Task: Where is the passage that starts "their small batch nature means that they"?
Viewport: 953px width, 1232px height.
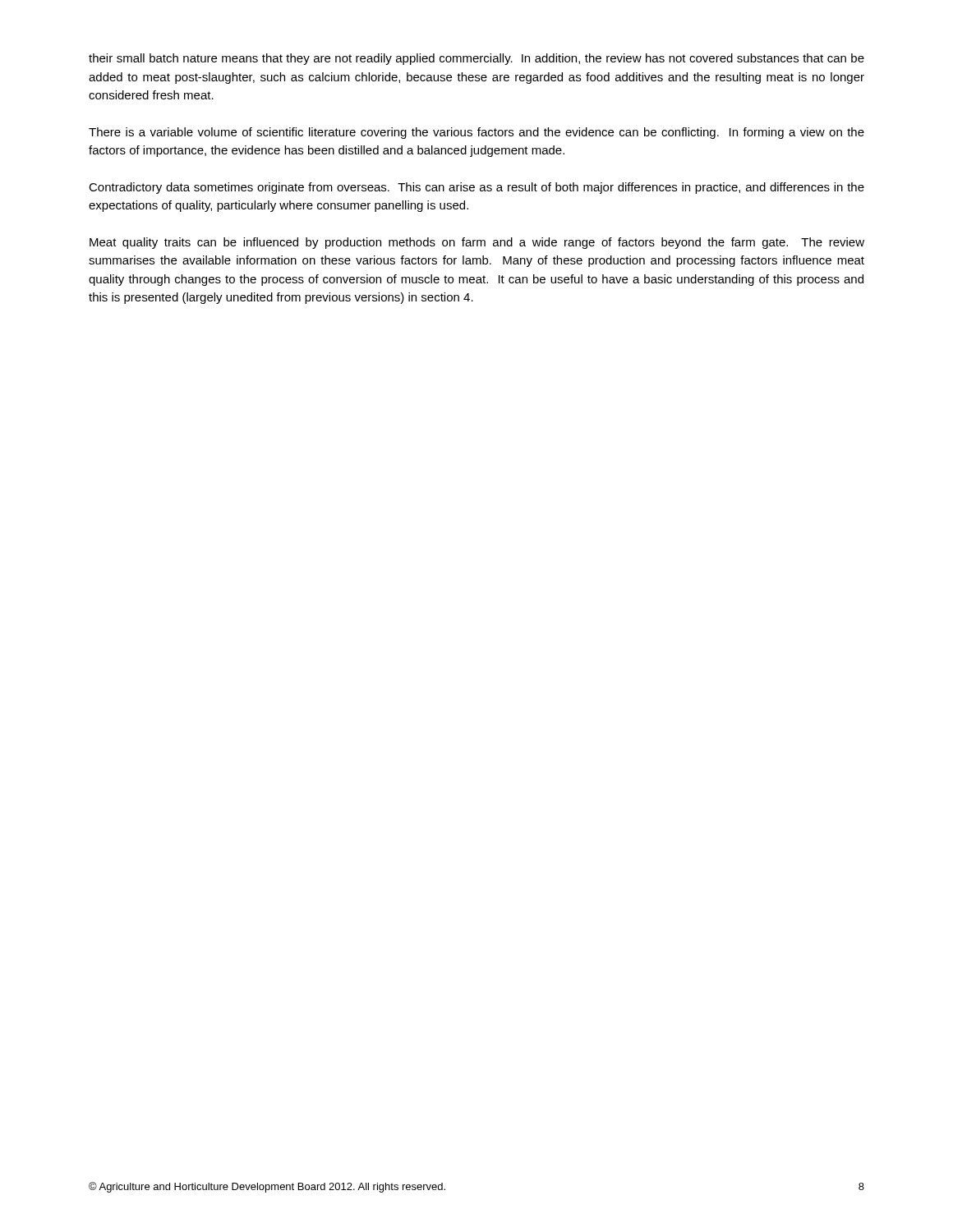Action: click(476, 76)
